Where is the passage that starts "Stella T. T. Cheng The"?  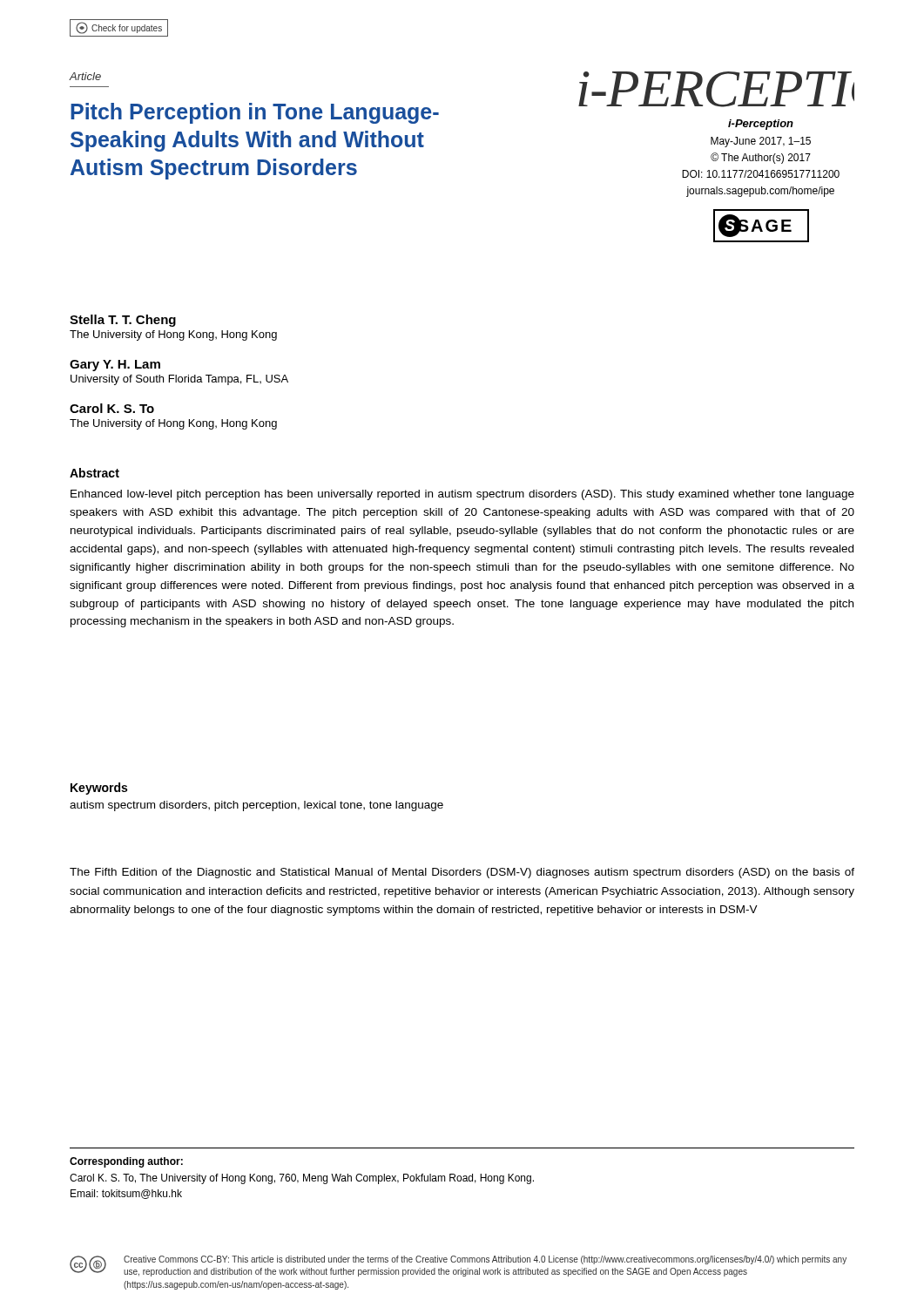(x=179, y=326)
